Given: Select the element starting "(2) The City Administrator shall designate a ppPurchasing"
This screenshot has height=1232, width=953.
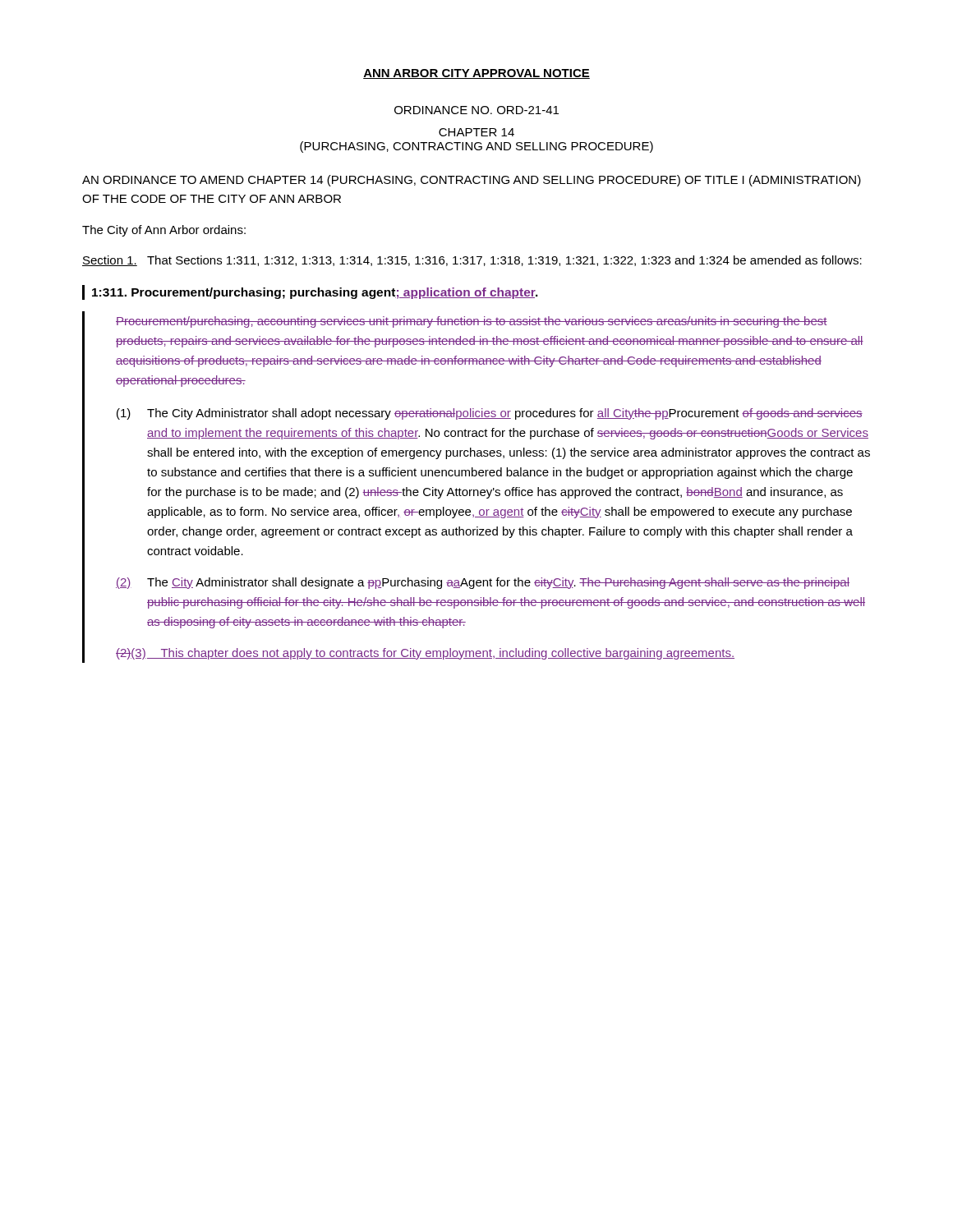Looking at the screenshot, I should pos(493,602).
